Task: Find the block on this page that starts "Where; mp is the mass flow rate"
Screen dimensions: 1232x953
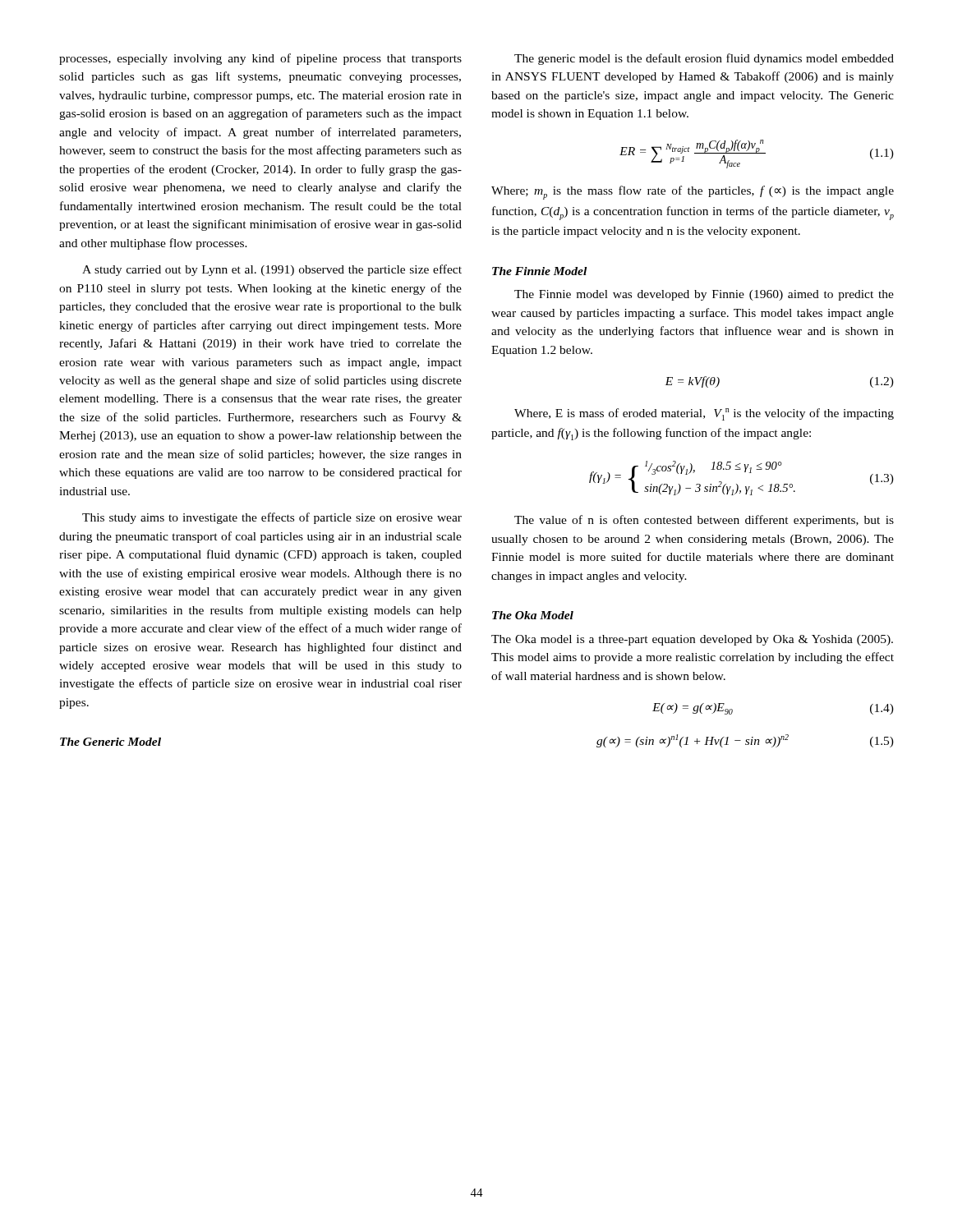Action: [x=693, y=211]
